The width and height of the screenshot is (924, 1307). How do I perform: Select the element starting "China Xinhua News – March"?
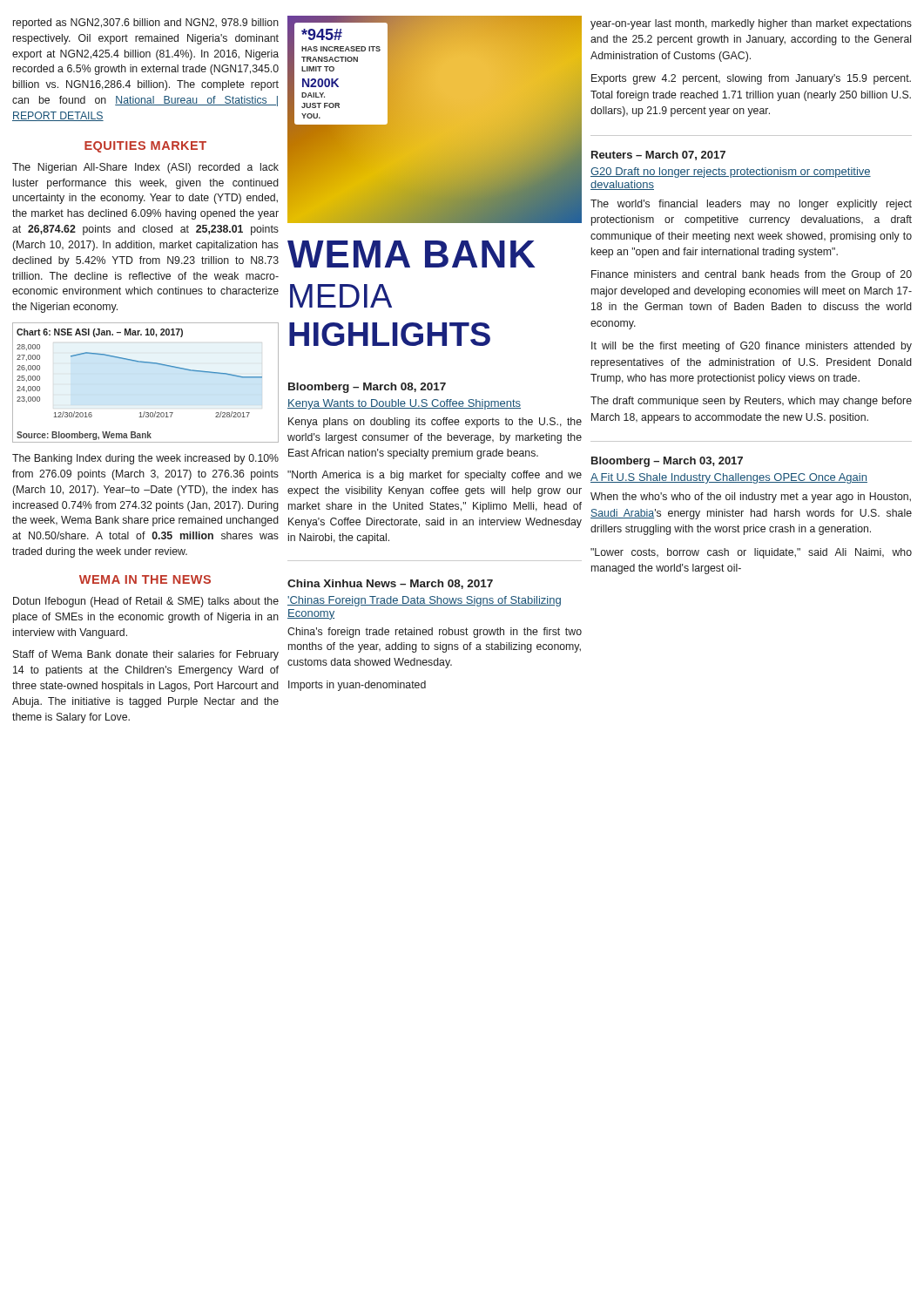pos(390,583)
